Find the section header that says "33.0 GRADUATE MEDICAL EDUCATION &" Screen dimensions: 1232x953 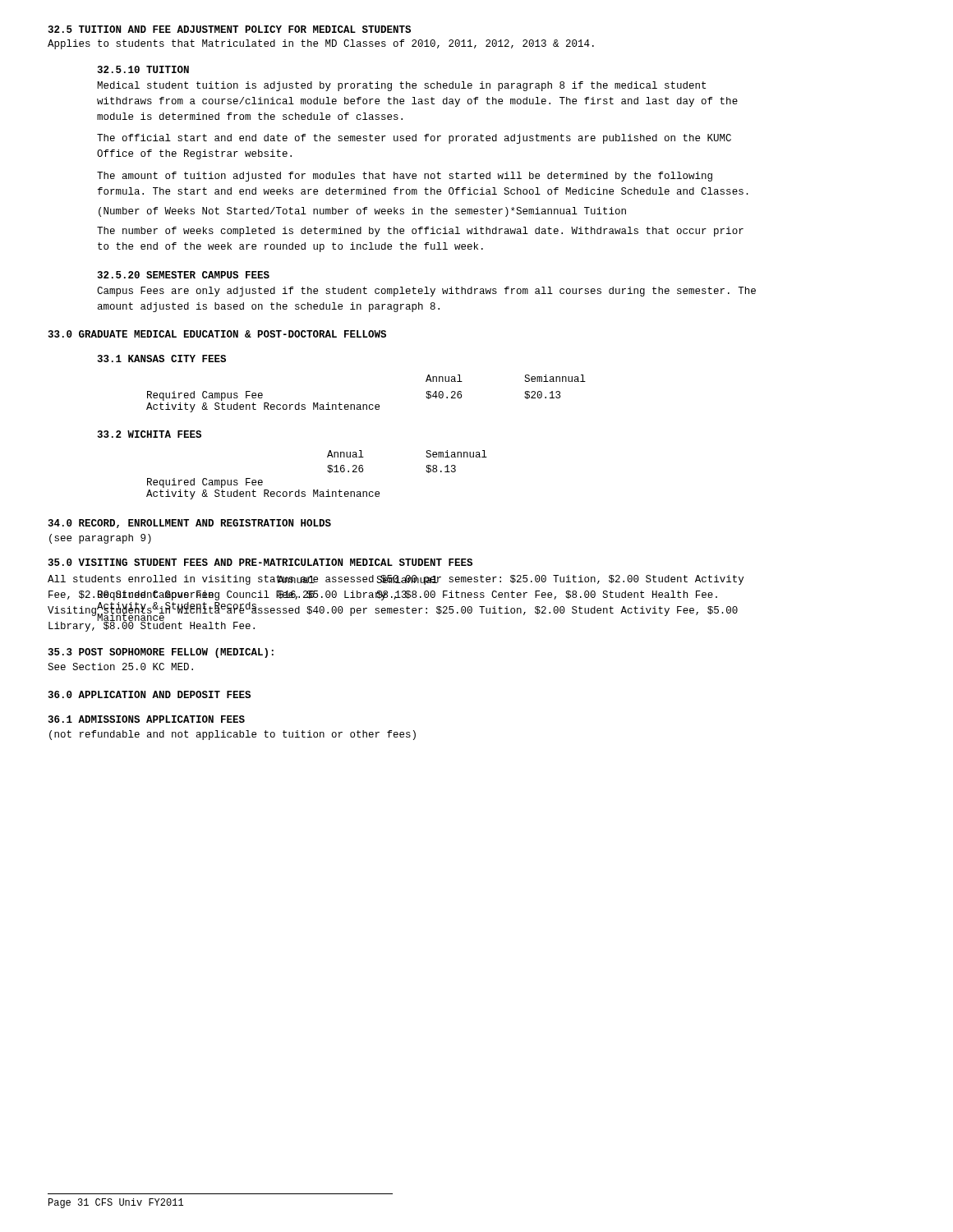point(217,335)
